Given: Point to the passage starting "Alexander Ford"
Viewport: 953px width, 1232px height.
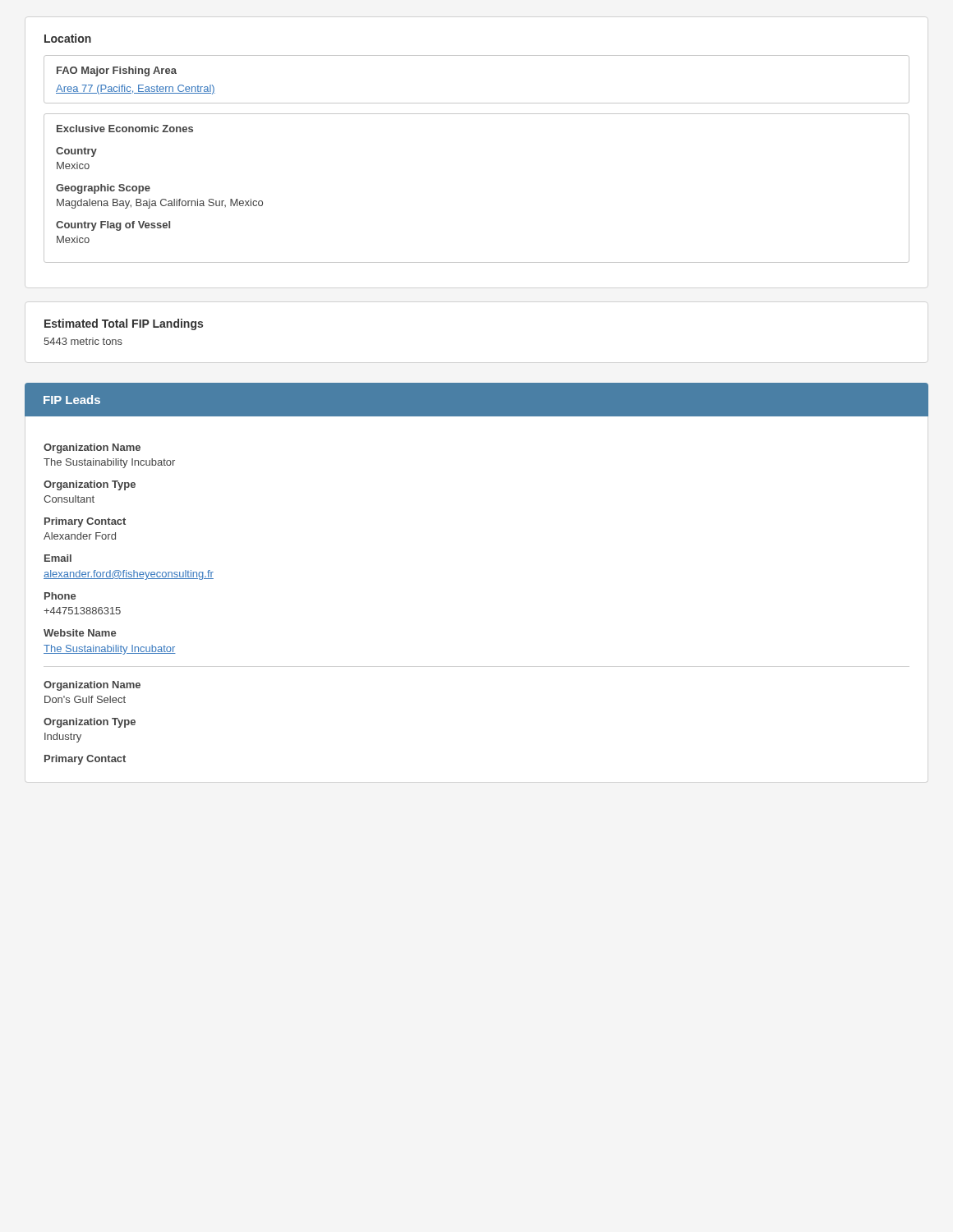Looking at the screenshot, I should [80, 536].
